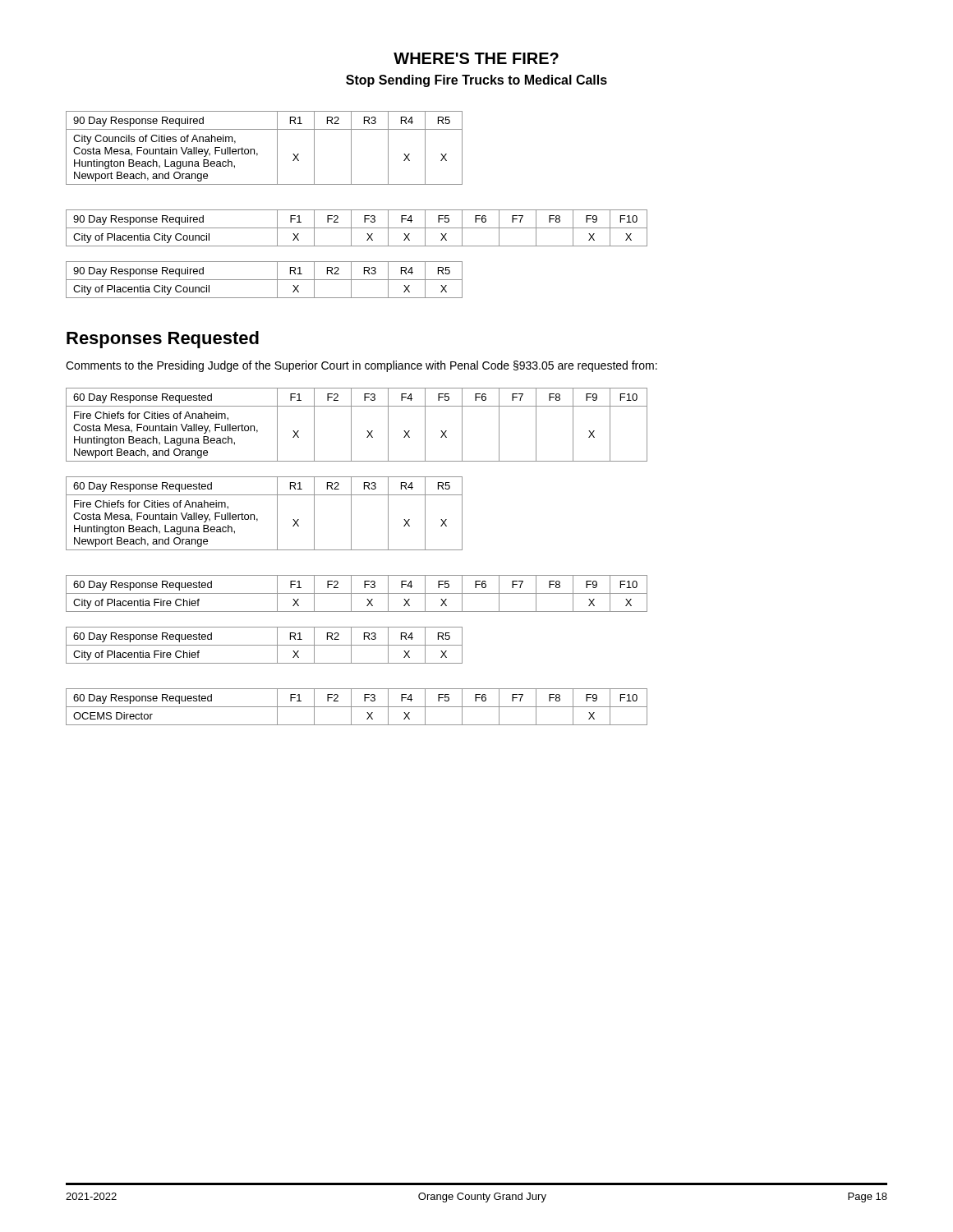
Task: Click on the region starting "Responses Requested"
Action: coord(163,338)
